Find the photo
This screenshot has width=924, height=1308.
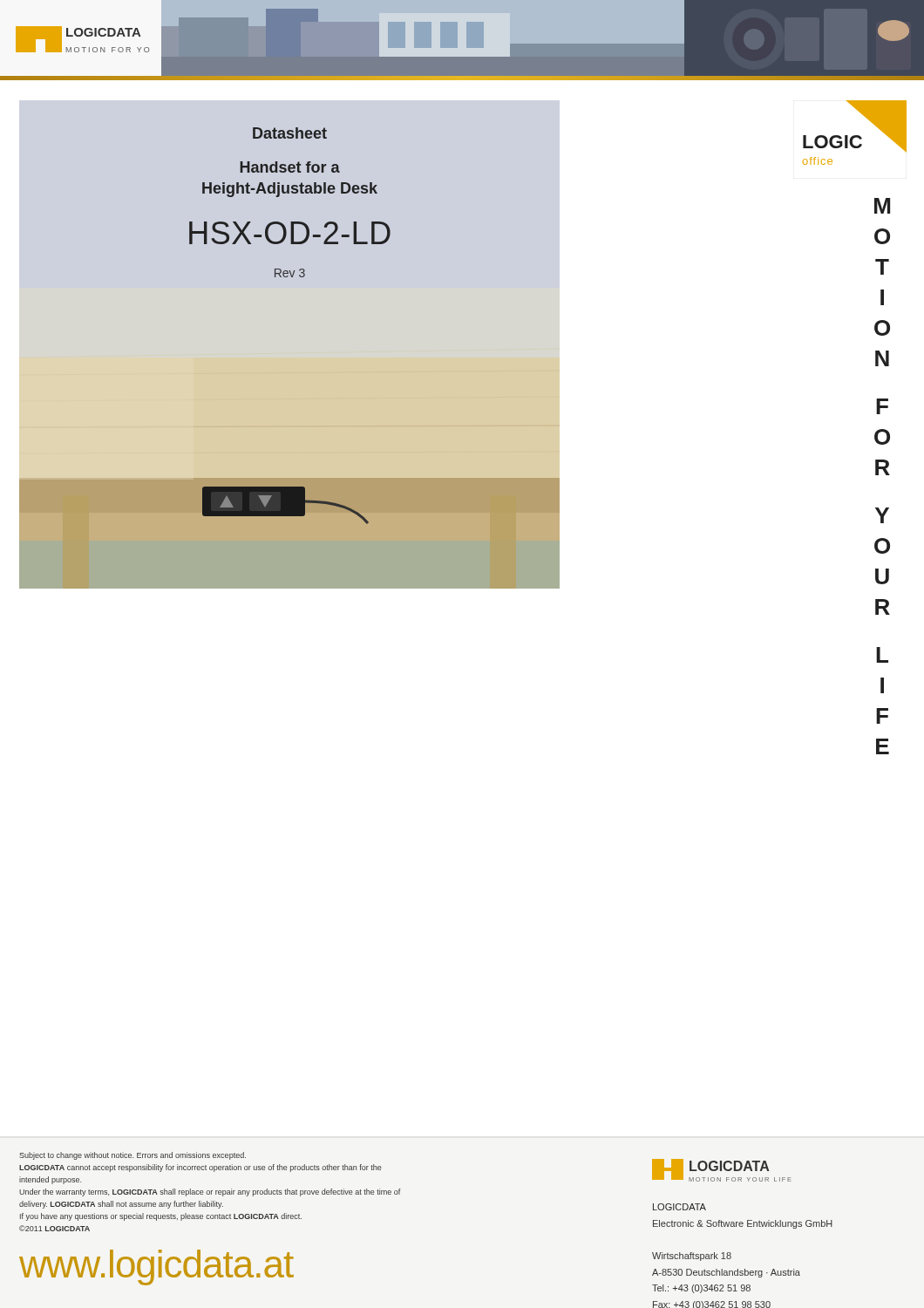[x=289, y=438]
